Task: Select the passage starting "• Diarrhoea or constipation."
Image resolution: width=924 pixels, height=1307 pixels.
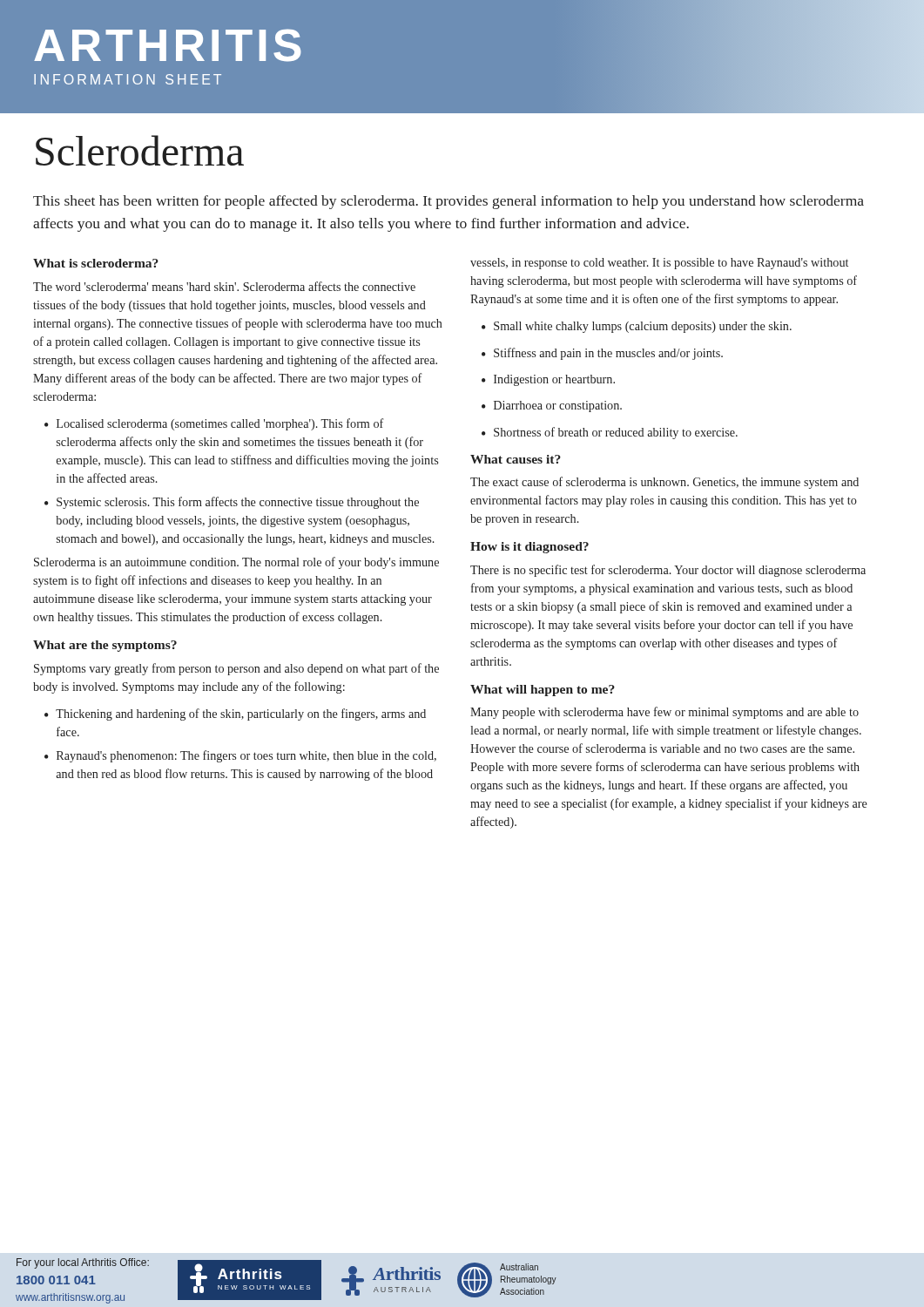Action: coord(552,406)
